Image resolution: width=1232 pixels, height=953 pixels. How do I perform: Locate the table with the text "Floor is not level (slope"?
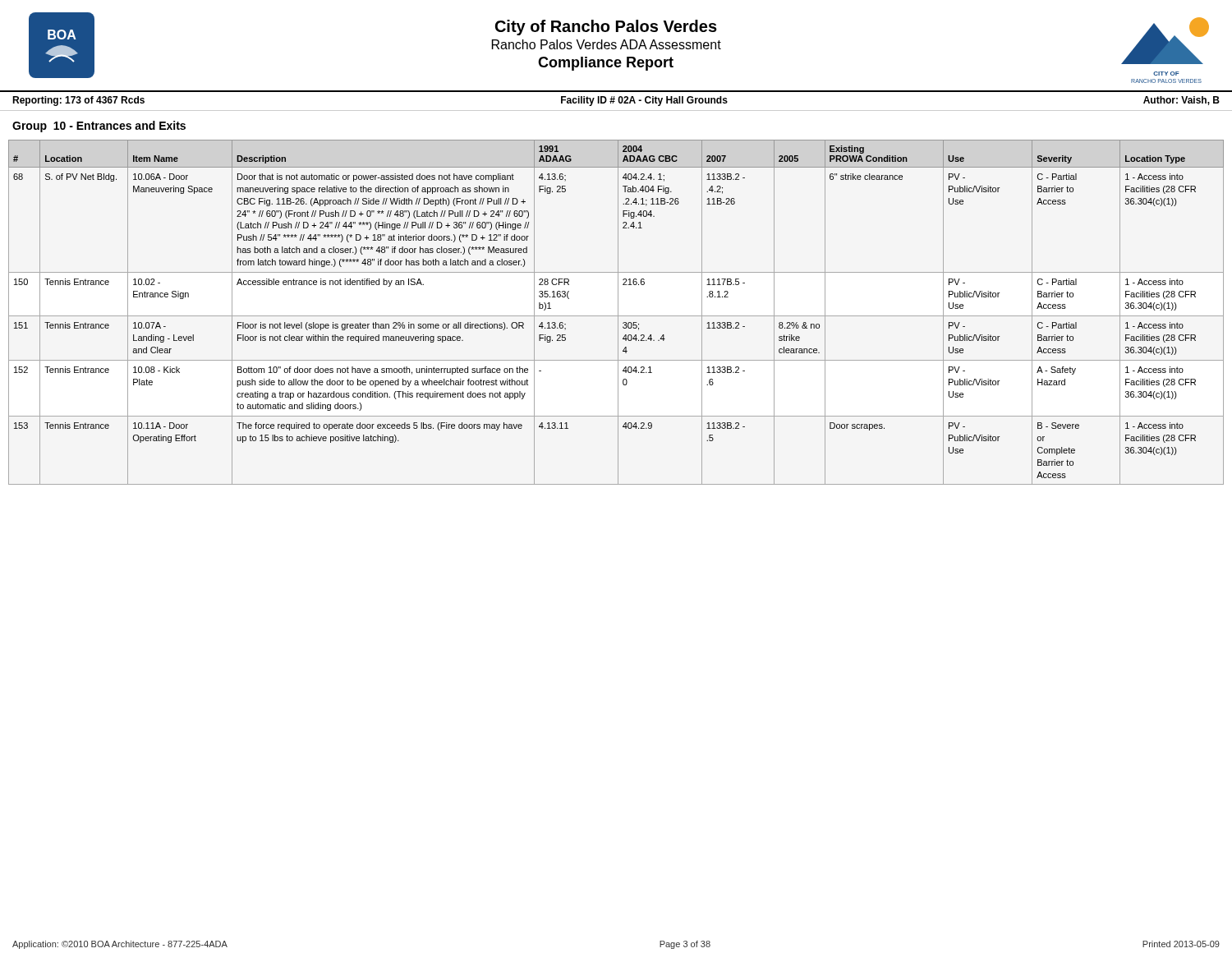[x=616, y=312]
